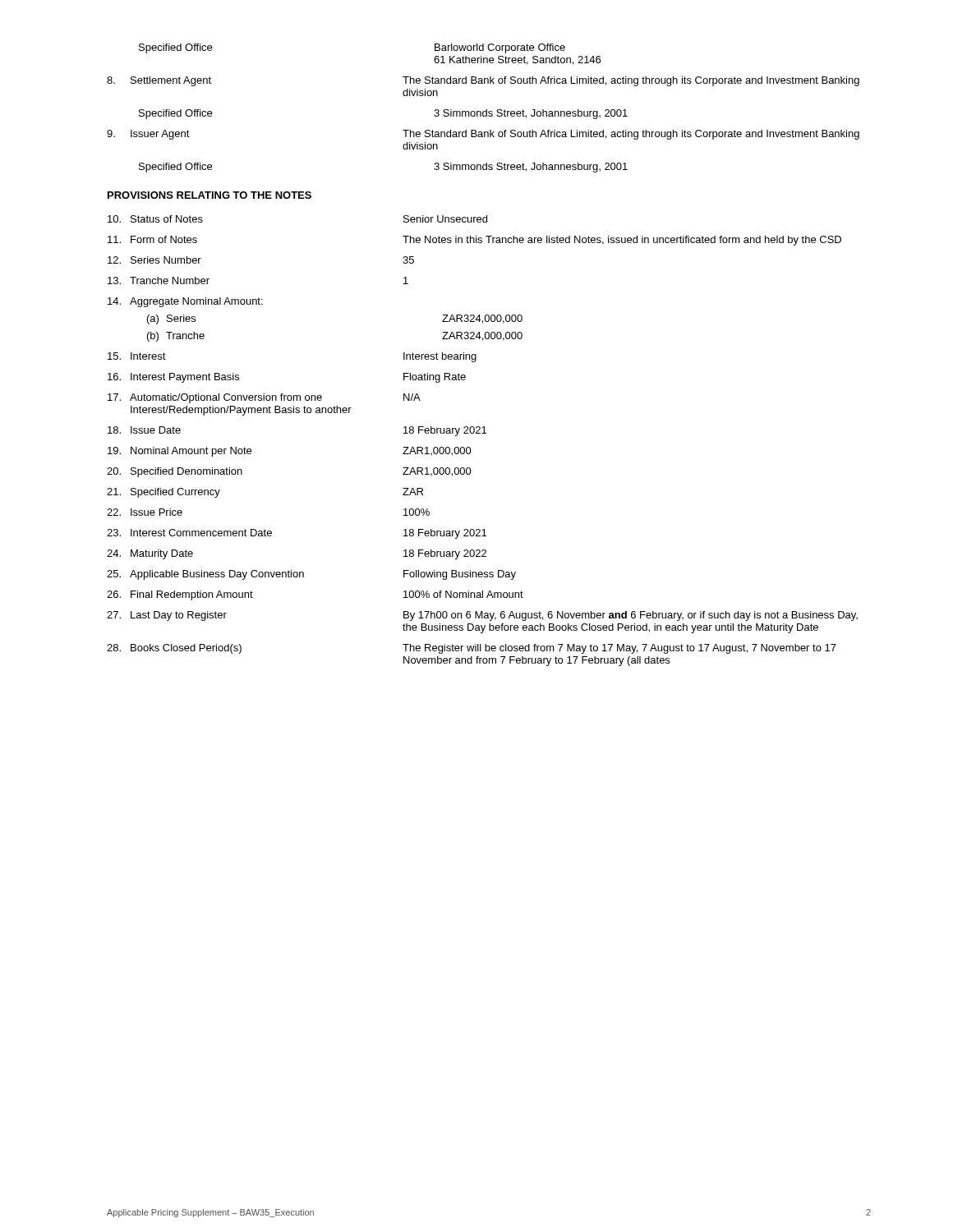
Task: Find the block on this page that starts "24. Maturity Date"
Action: tap(489, 553)
